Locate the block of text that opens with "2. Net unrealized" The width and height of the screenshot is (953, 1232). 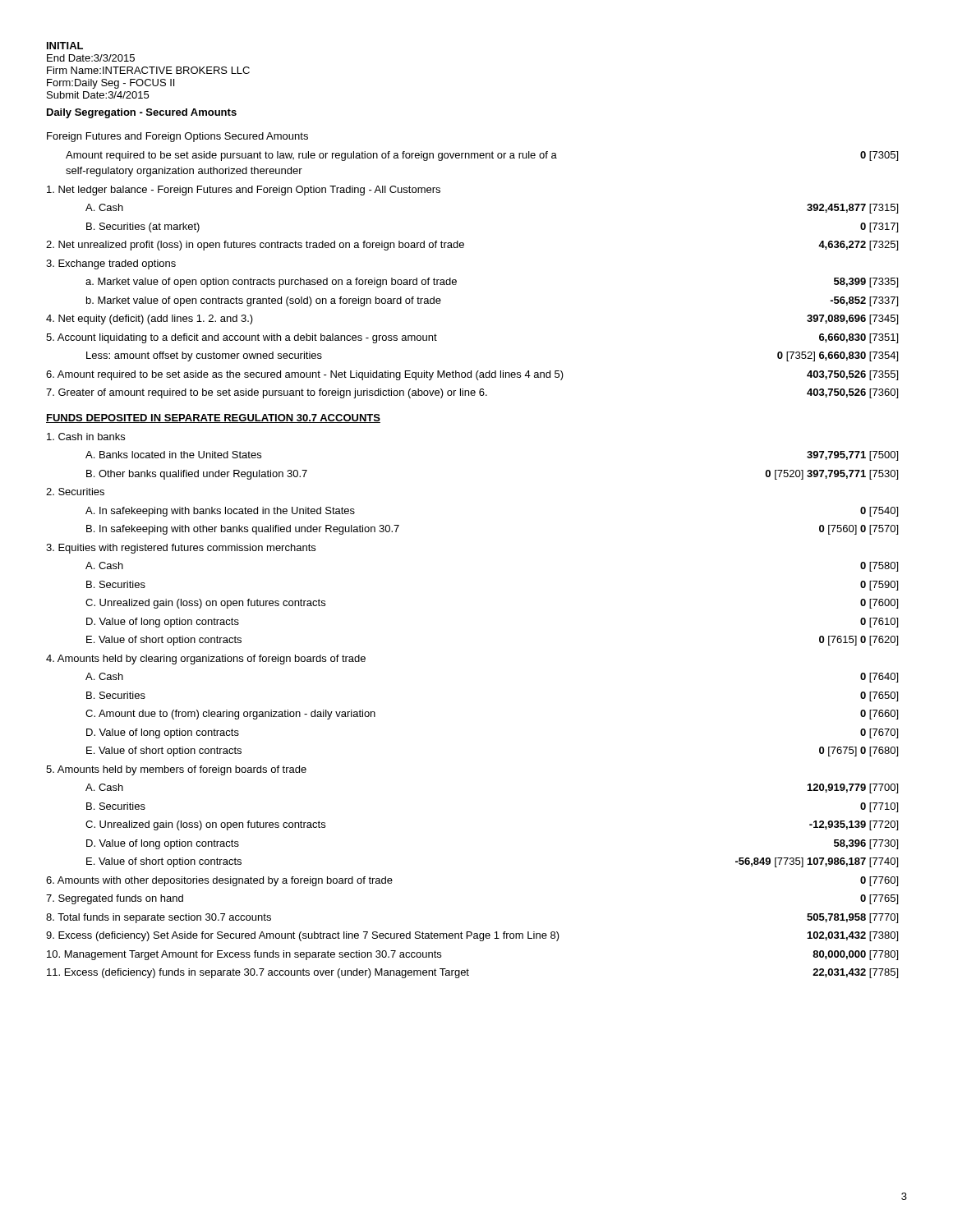(x=255, y=244)
